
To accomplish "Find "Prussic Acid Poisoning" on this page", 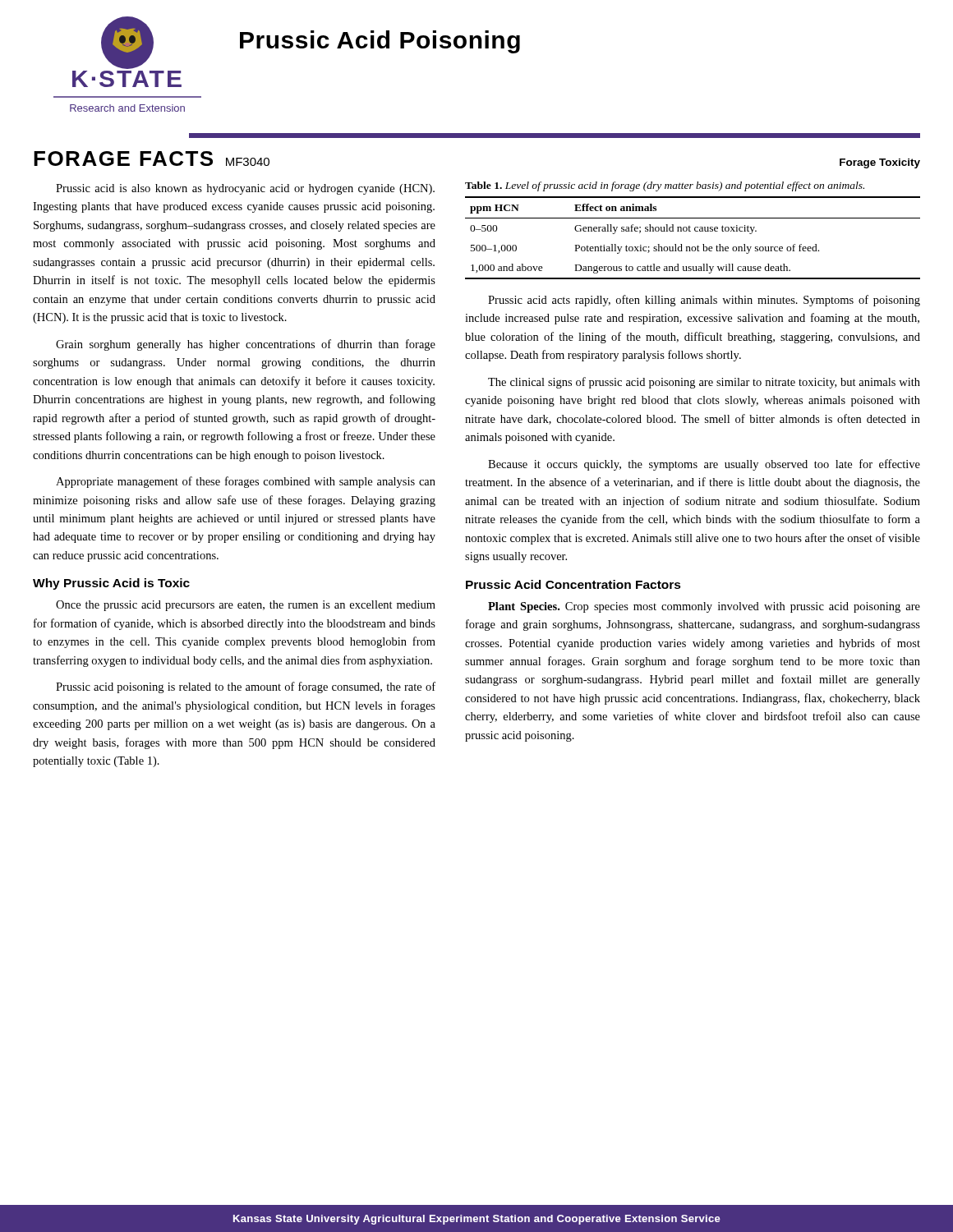I will (380, 40).
